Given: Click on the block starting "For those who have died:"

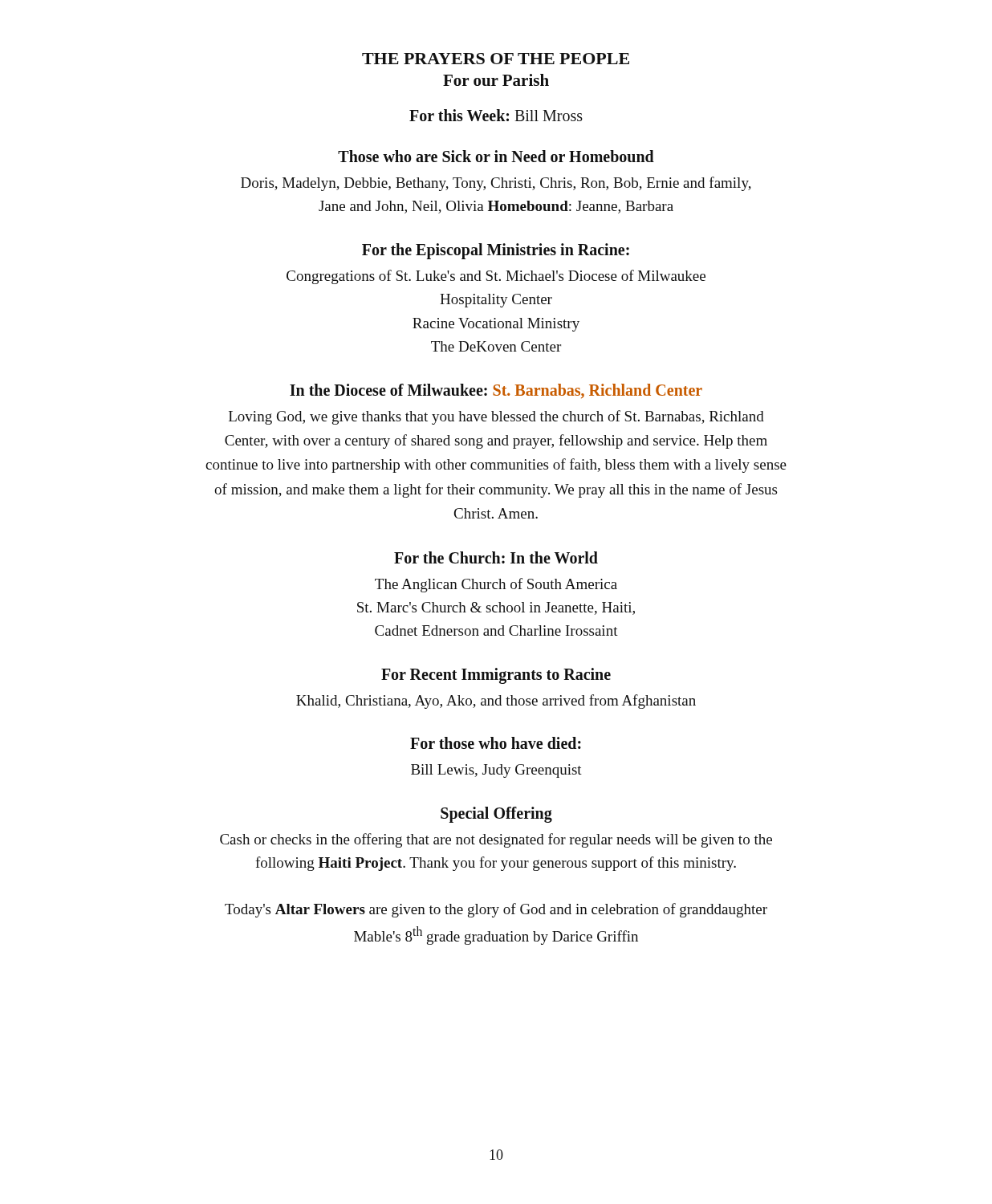Looking at the screenshot, I should coord(496,744).
